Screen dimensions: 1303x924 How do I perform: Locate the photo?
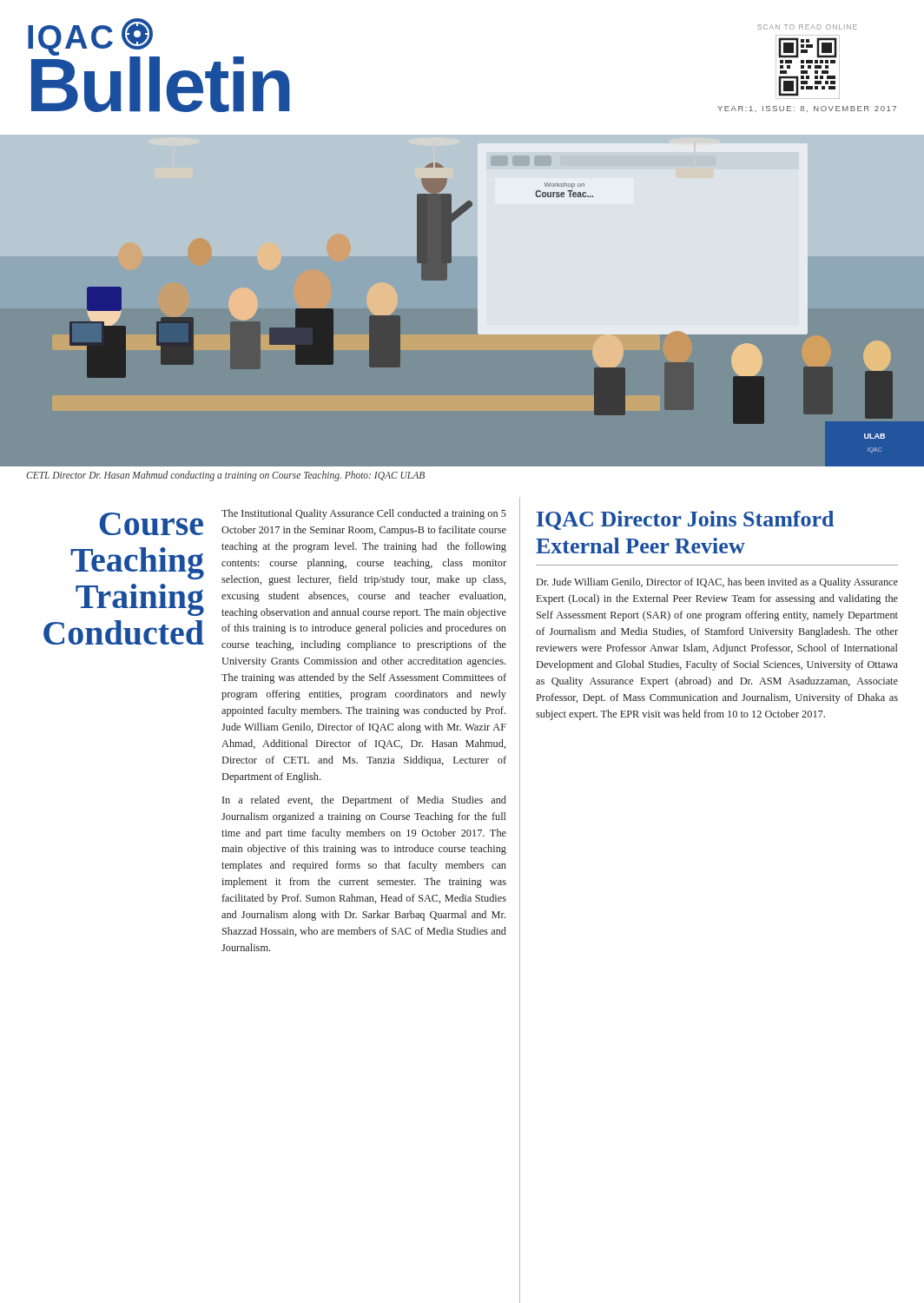462,301
